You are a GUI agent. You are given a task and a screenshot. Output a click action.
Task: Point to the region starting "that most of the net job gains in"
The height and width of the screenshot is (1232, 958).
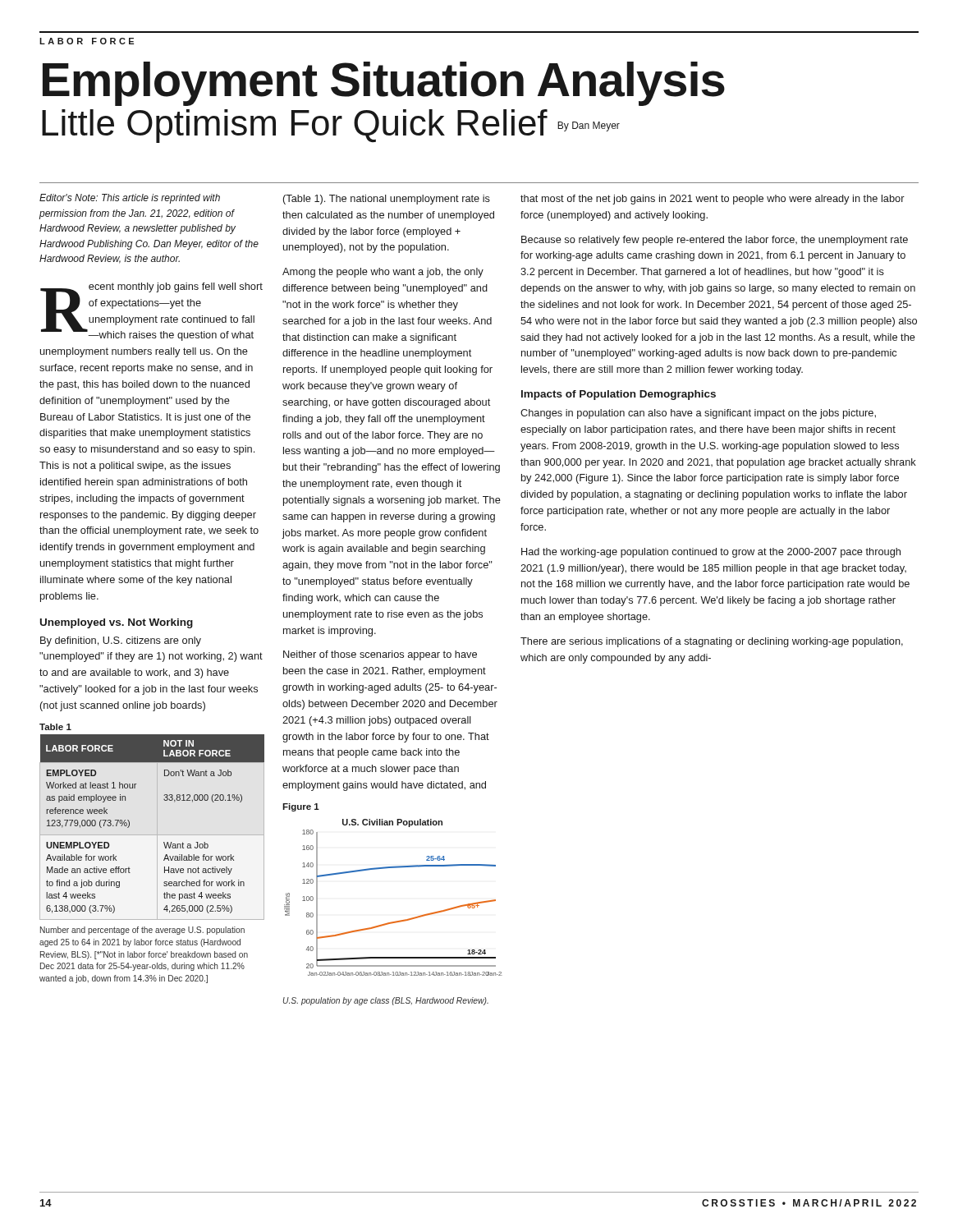712,206
